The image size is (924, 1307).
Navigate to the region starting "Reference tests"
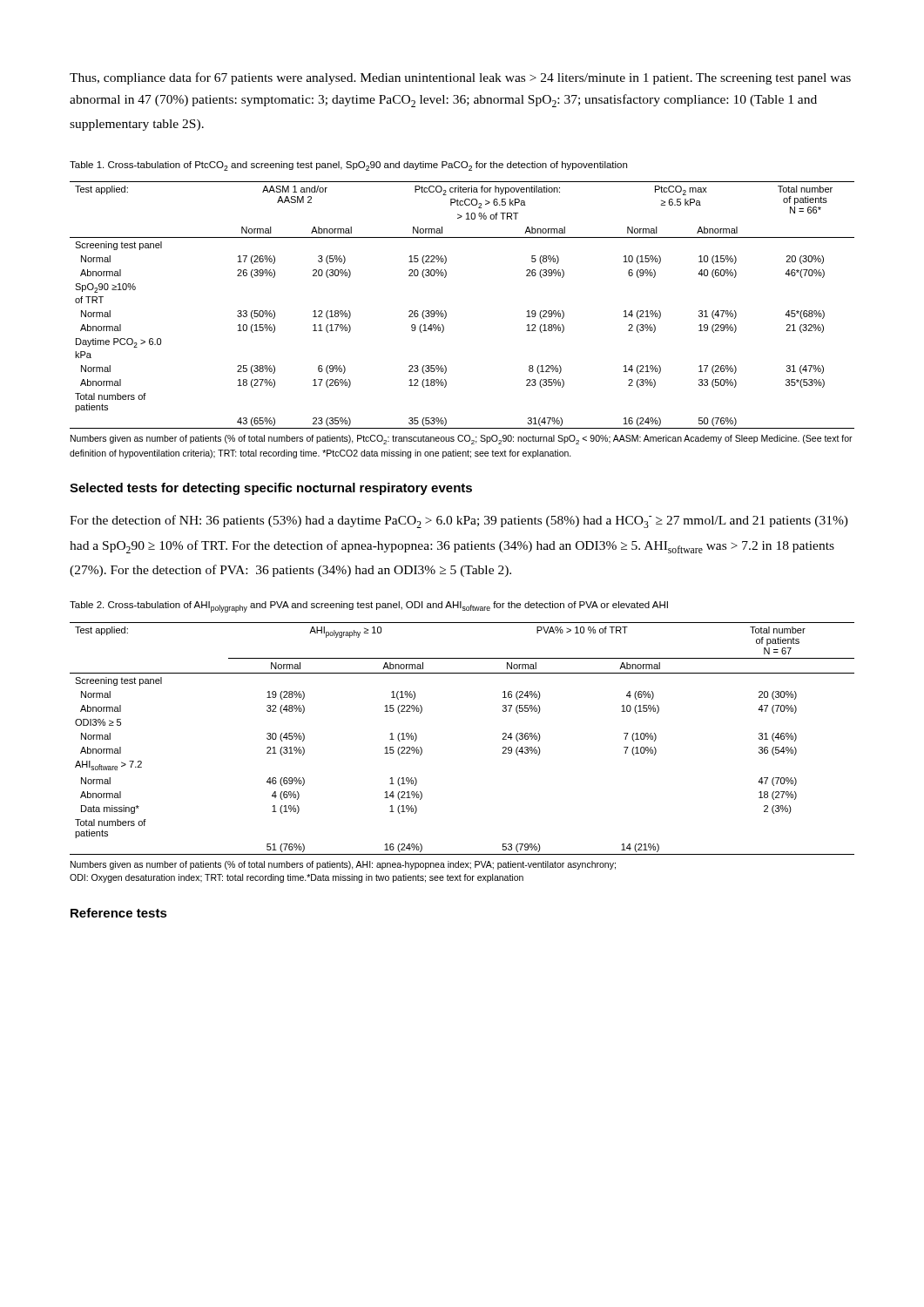(x=119, y=913)
